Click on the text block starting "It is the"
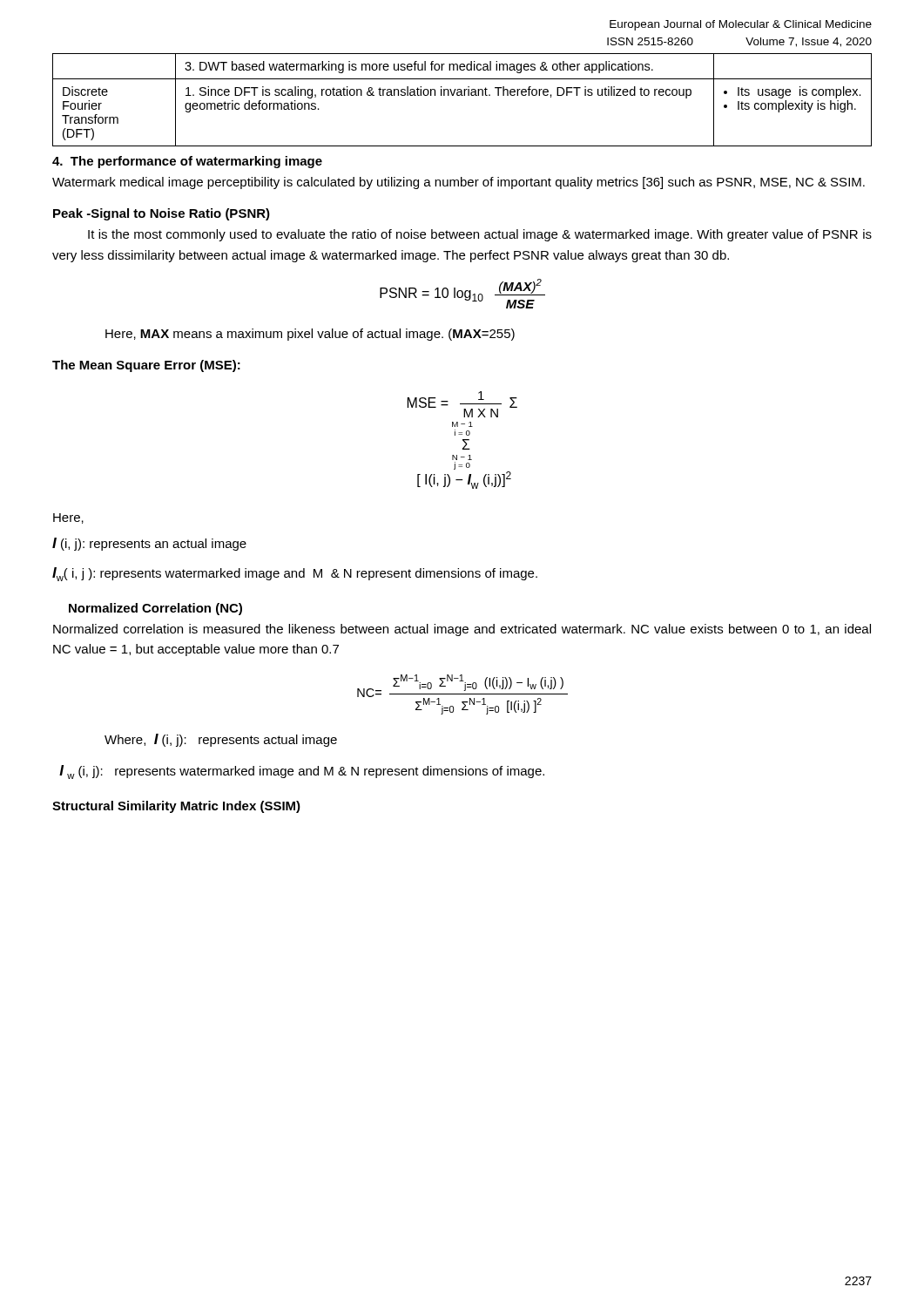The height and width of the screenshot is (1307, 924). point(462,244)
